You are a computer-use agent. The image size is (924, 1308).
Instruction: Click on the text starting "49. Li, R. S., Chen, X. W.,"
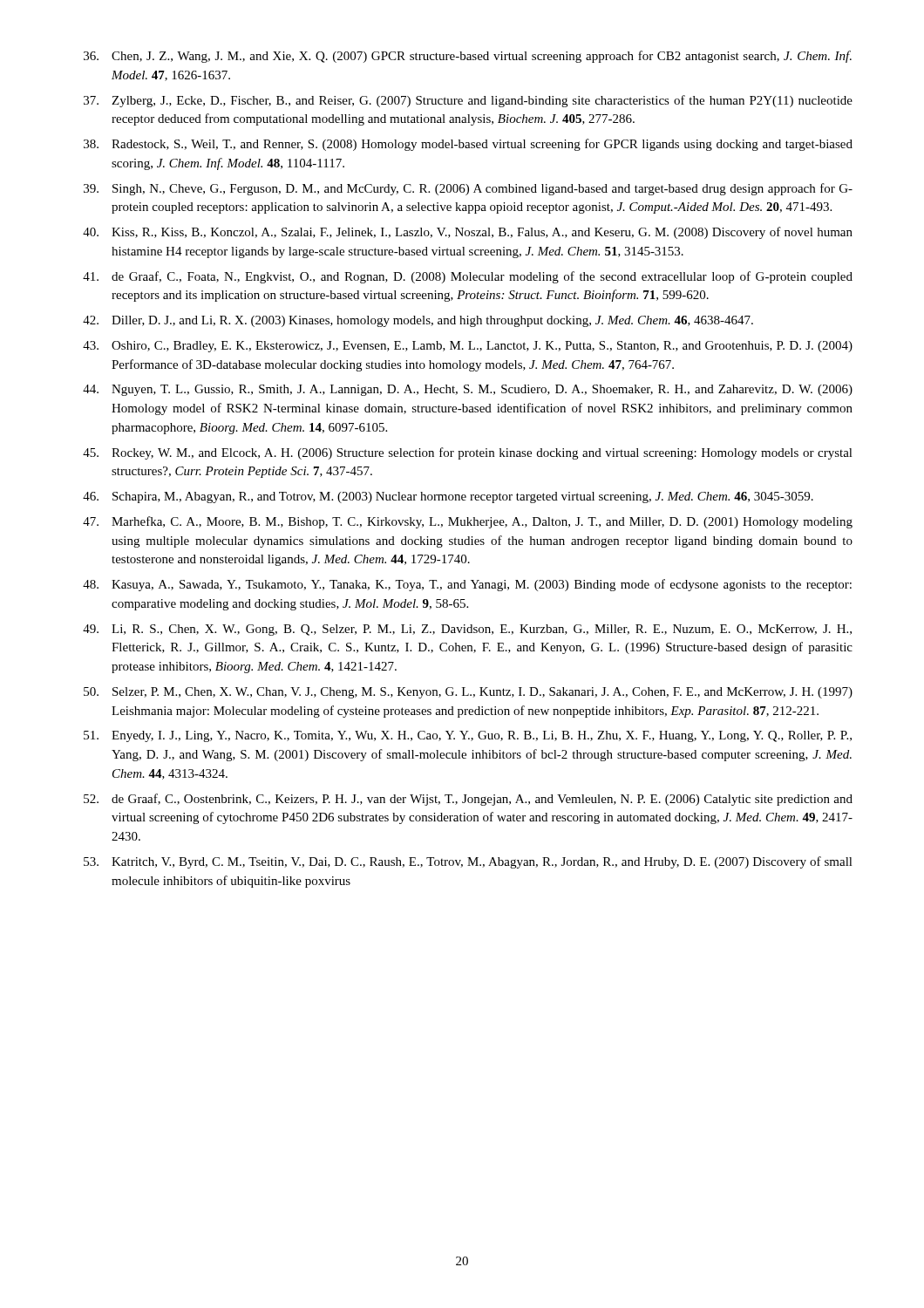tap(462, 648)
